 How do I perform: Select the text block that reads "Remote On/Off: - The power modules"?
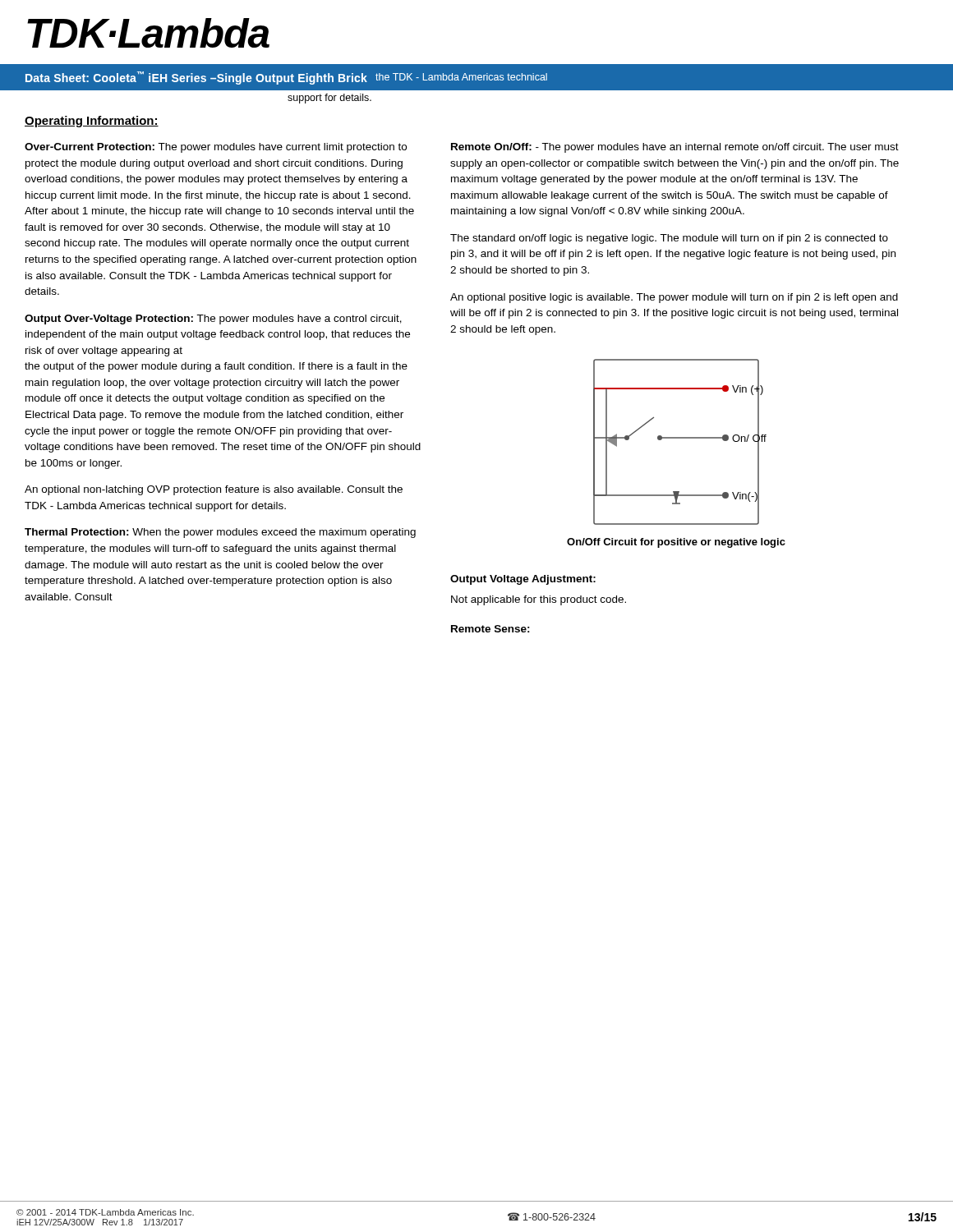pos(675,179)
